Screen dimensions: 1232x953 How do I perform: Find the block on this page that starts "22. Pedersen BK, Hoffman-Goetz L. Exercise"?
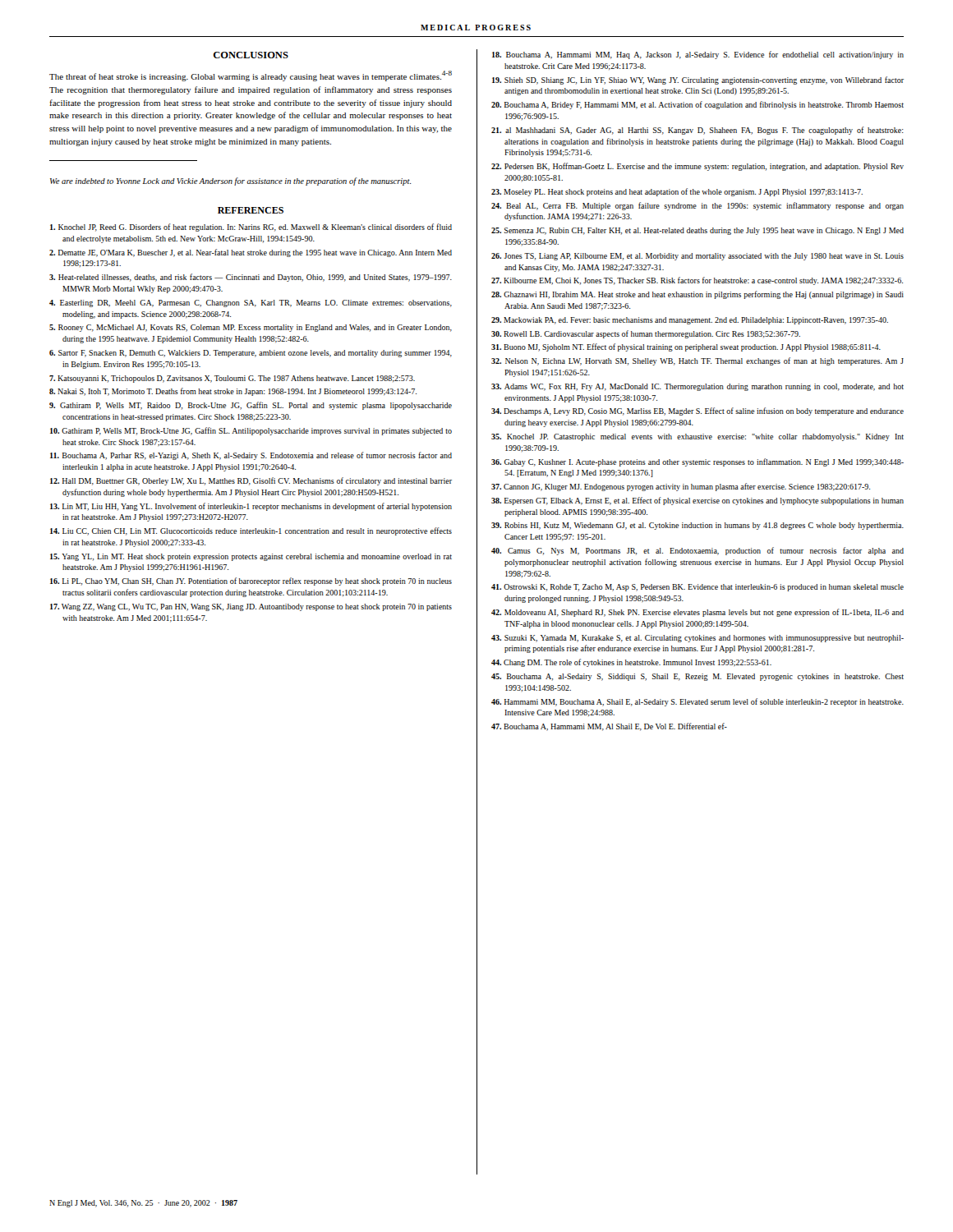(698, 172)
